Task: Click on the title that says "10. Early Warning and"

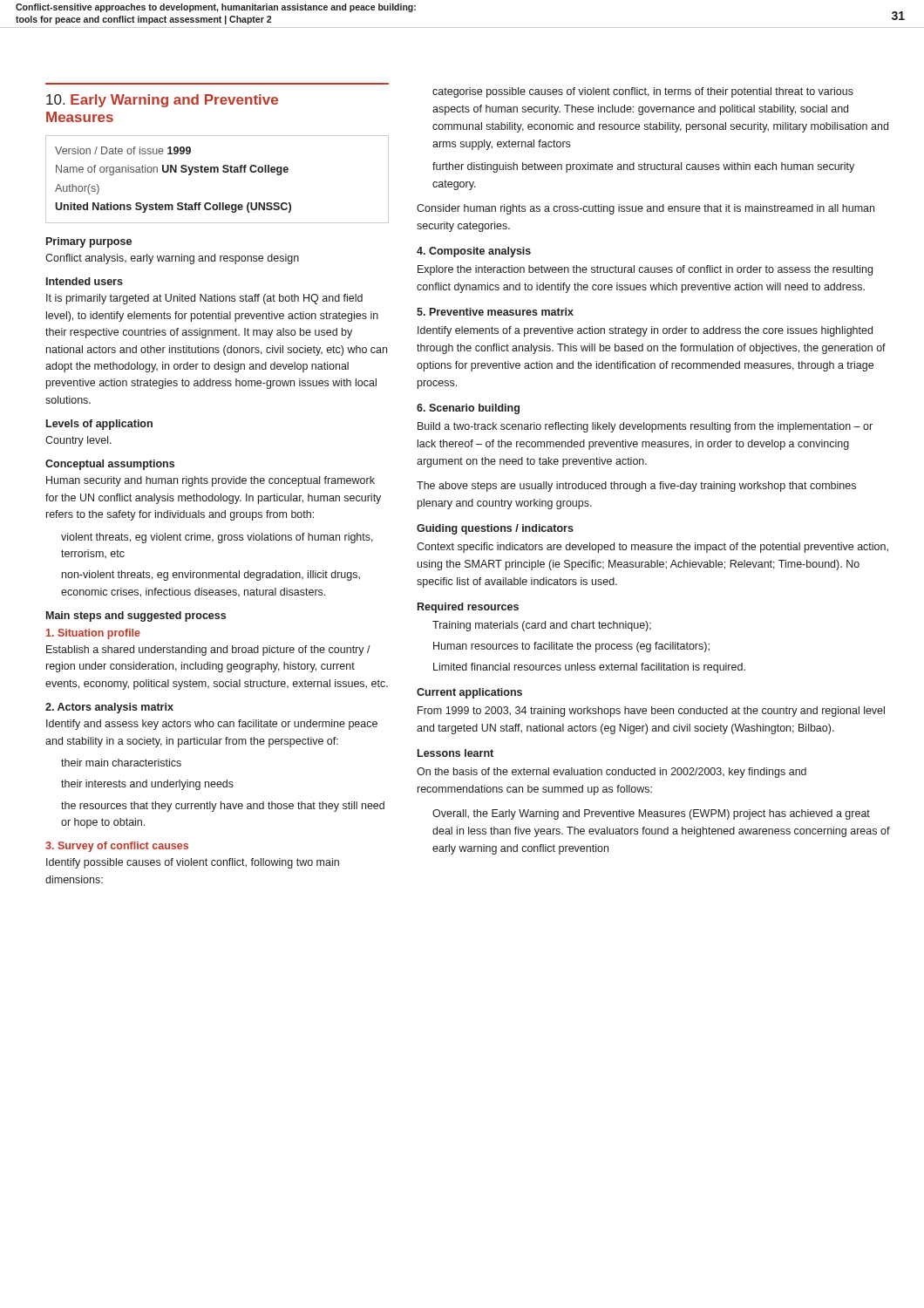Action: tap(162, 109)
